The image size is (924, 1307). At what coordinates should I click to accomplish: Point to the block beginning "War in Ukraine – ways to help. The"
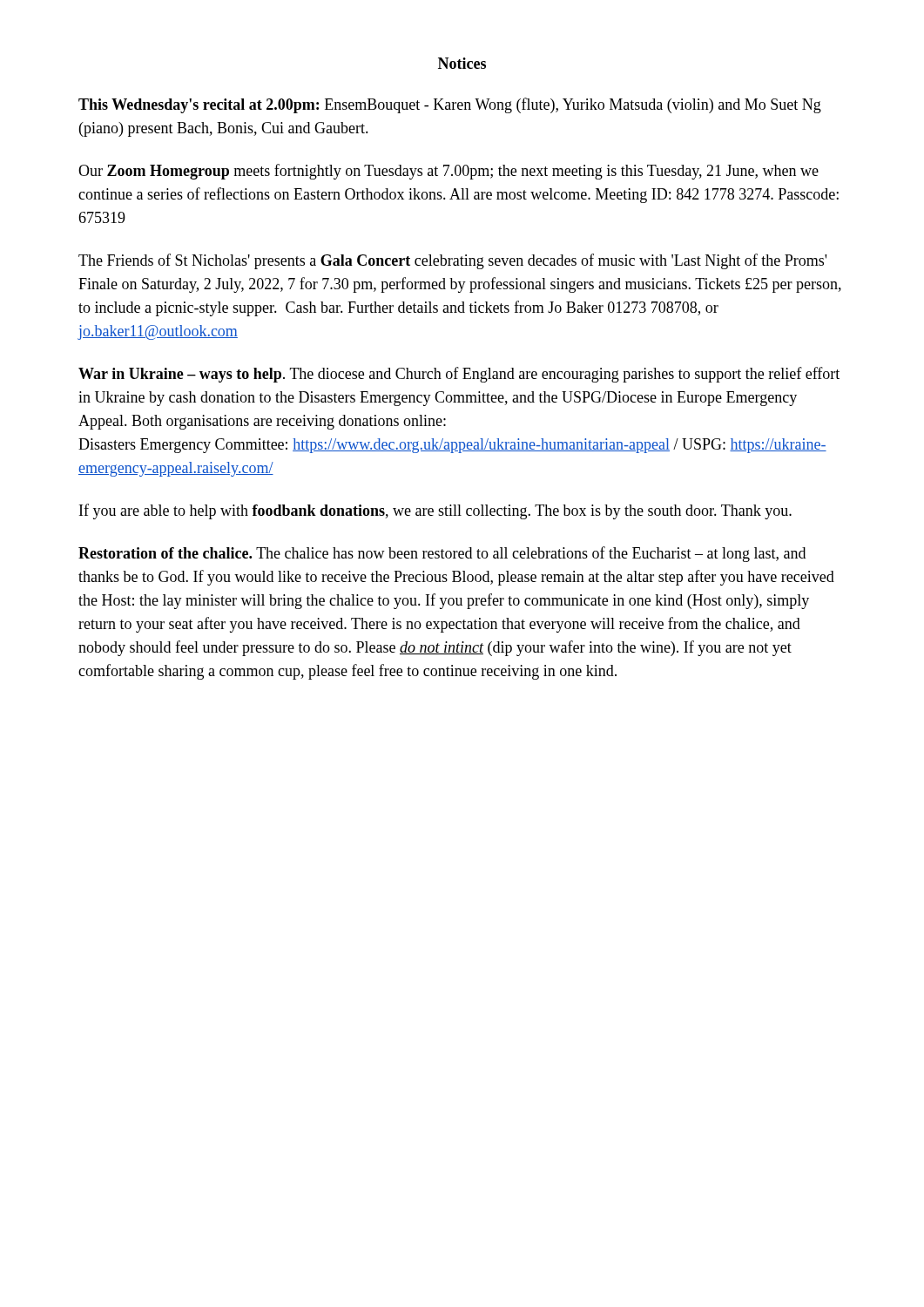pyautogui.click(x=459, y=375)
